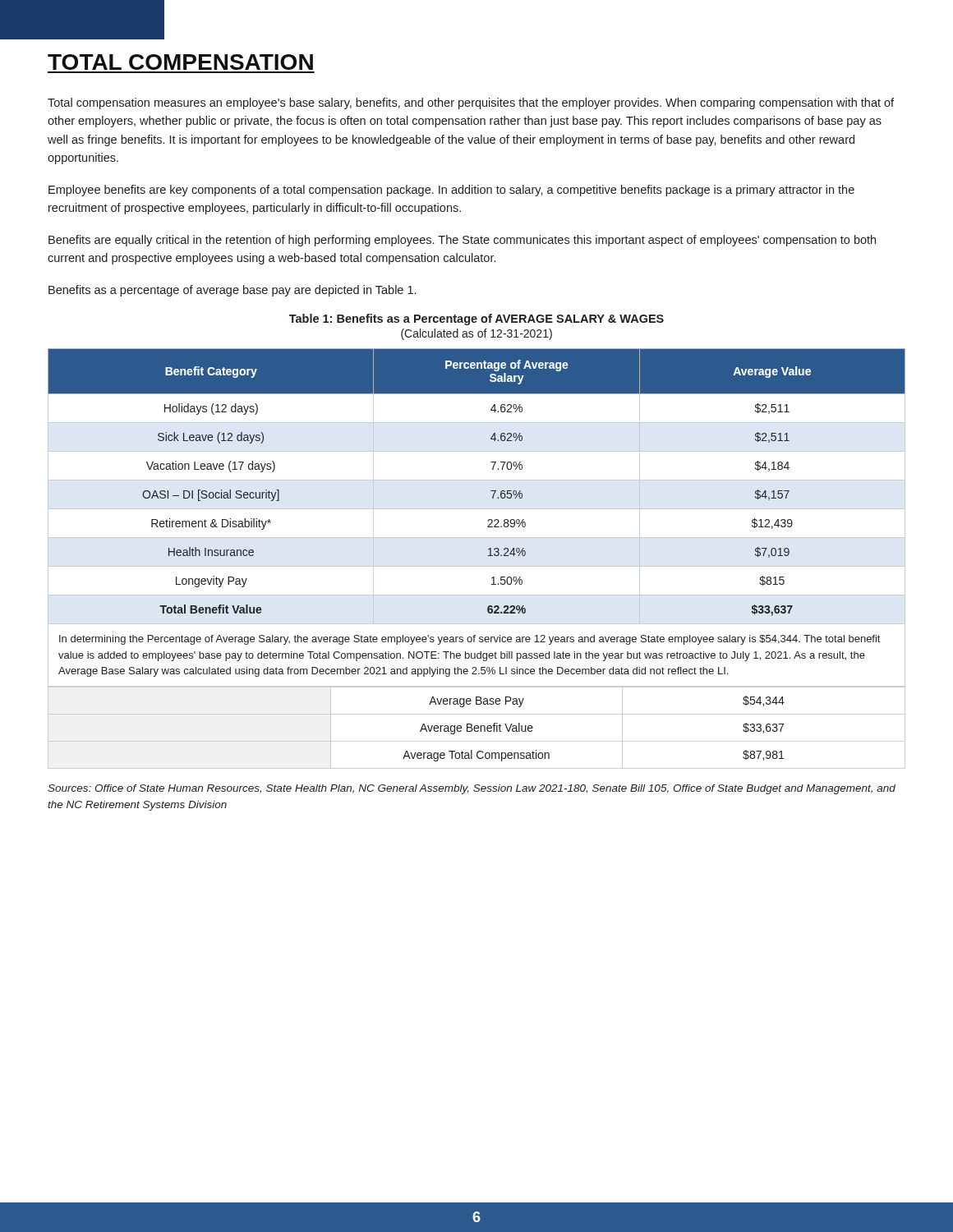Viewport: 953px width, 1232px height.
Task: Click on the table containing "Holidays (12 days)"
Action: point(476,558)
